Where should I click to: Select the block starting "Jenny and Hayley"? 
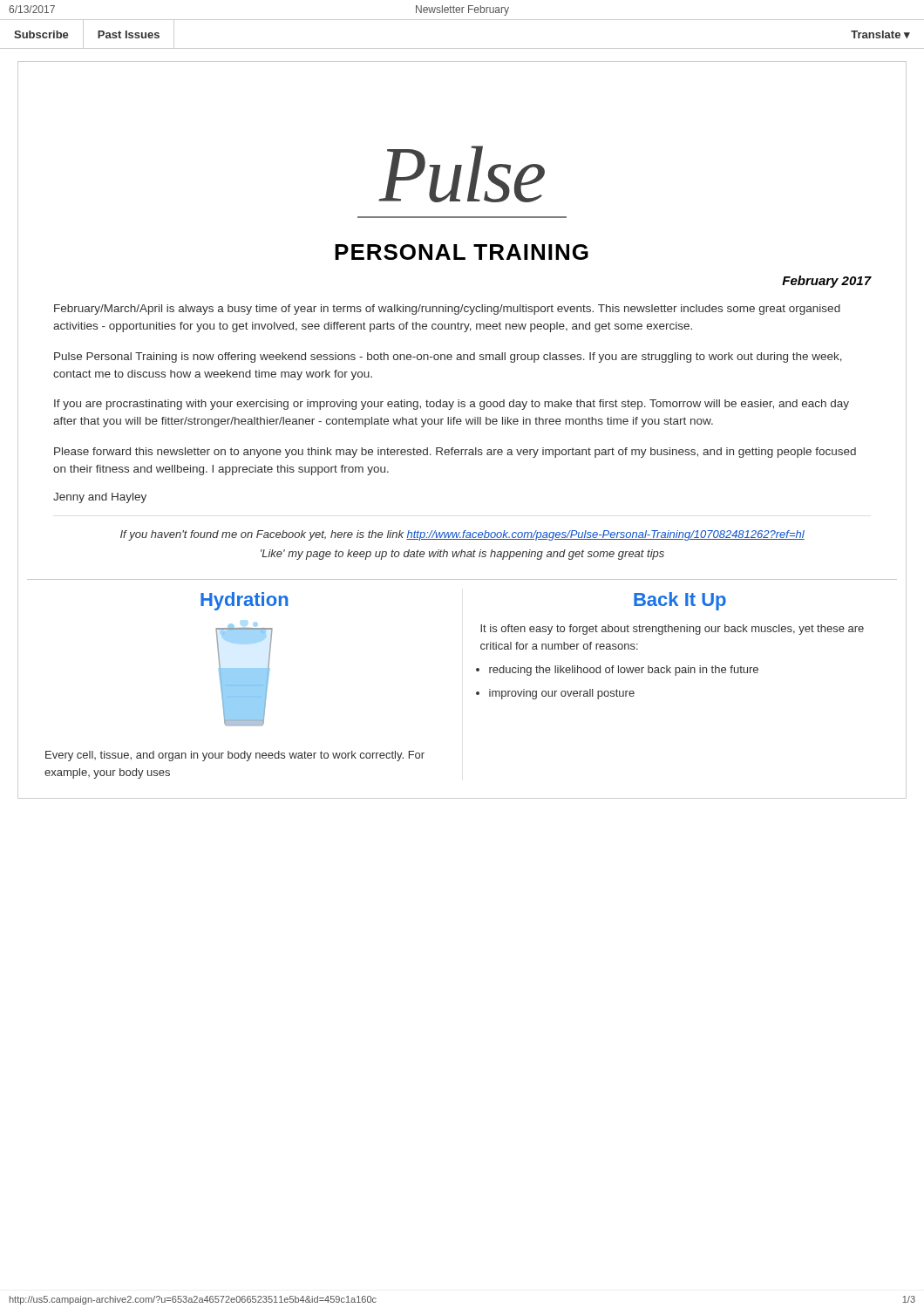pos(100,497)
